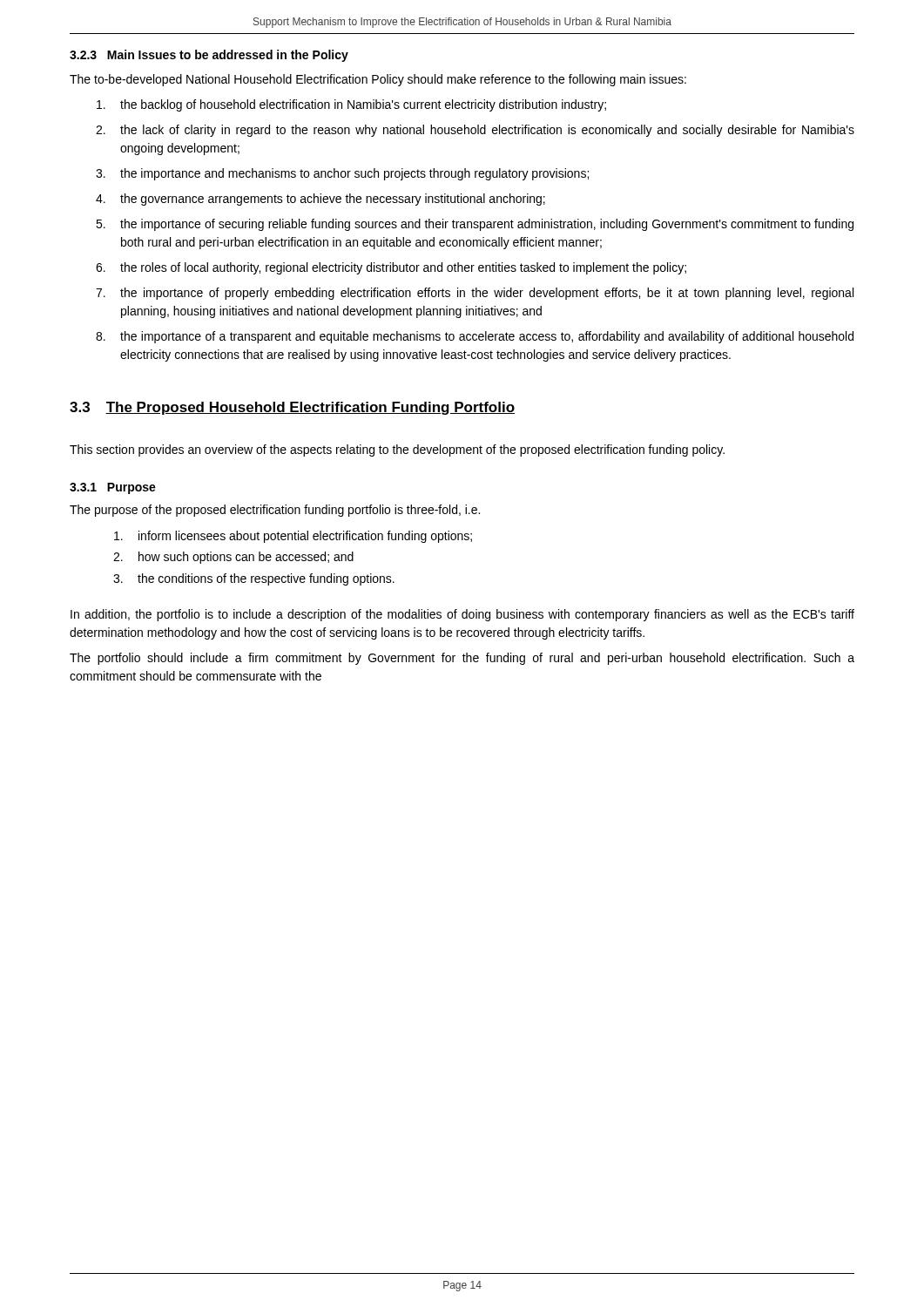Screen dimensions: 1307x924
Task: Click on the text starting "In addition, the portfolio is to include a"
Action: coord(462,624)
